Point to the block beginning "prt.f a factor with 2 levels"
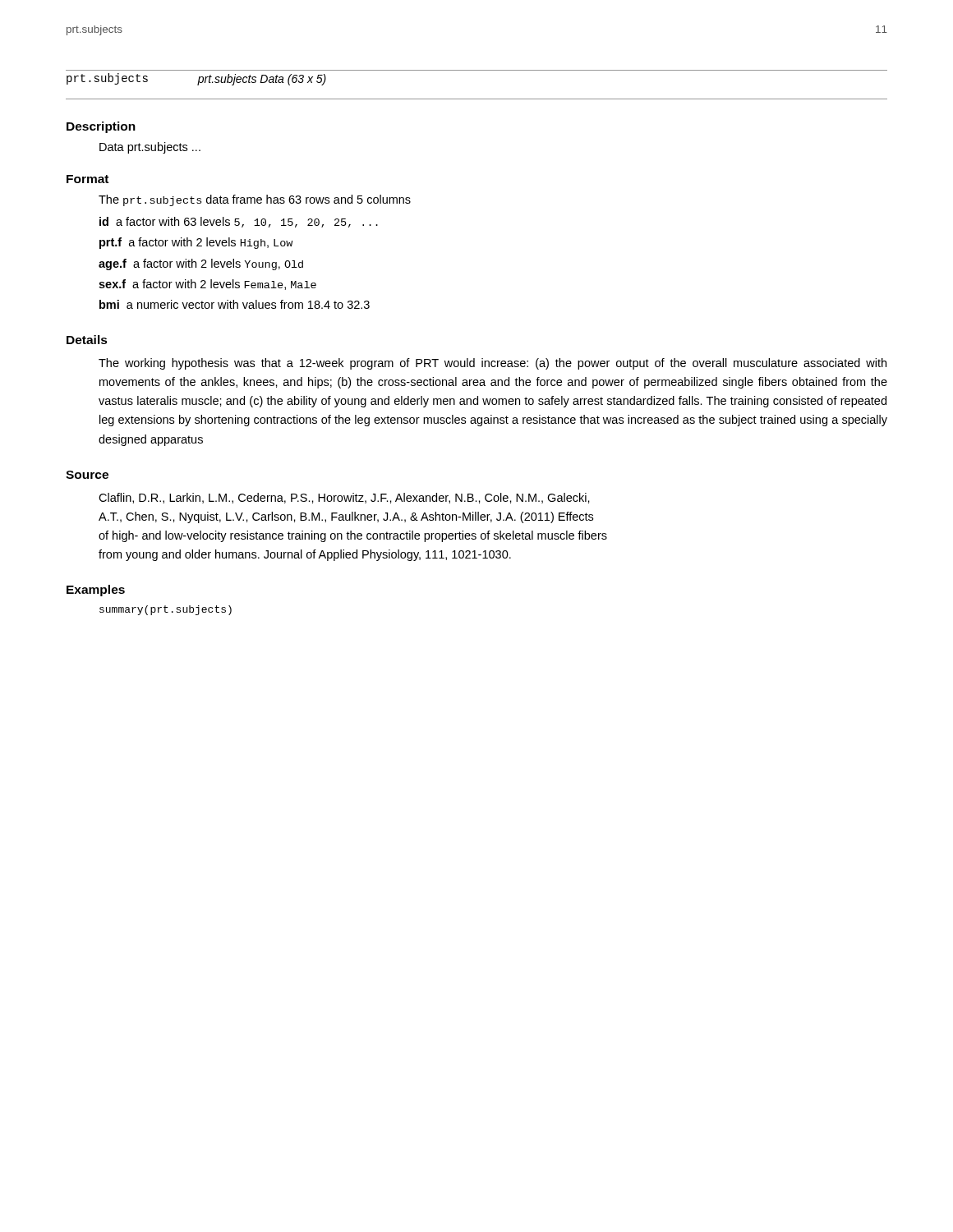This screenshot has width=953, height=1232. tap(196, 243)
